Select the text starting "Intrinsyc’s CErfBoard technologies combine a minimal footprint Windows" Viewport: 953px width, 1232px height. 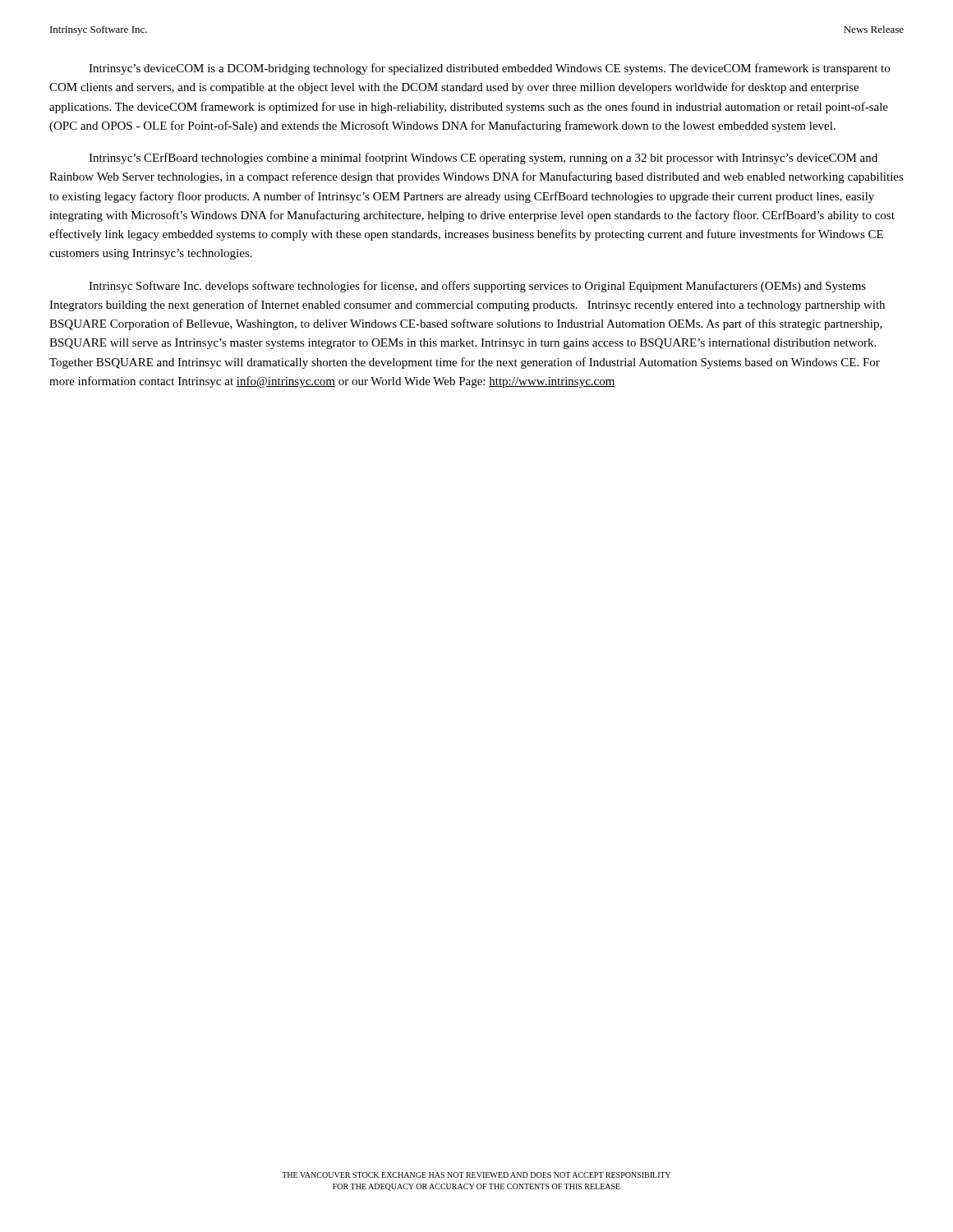click(476, 206)
